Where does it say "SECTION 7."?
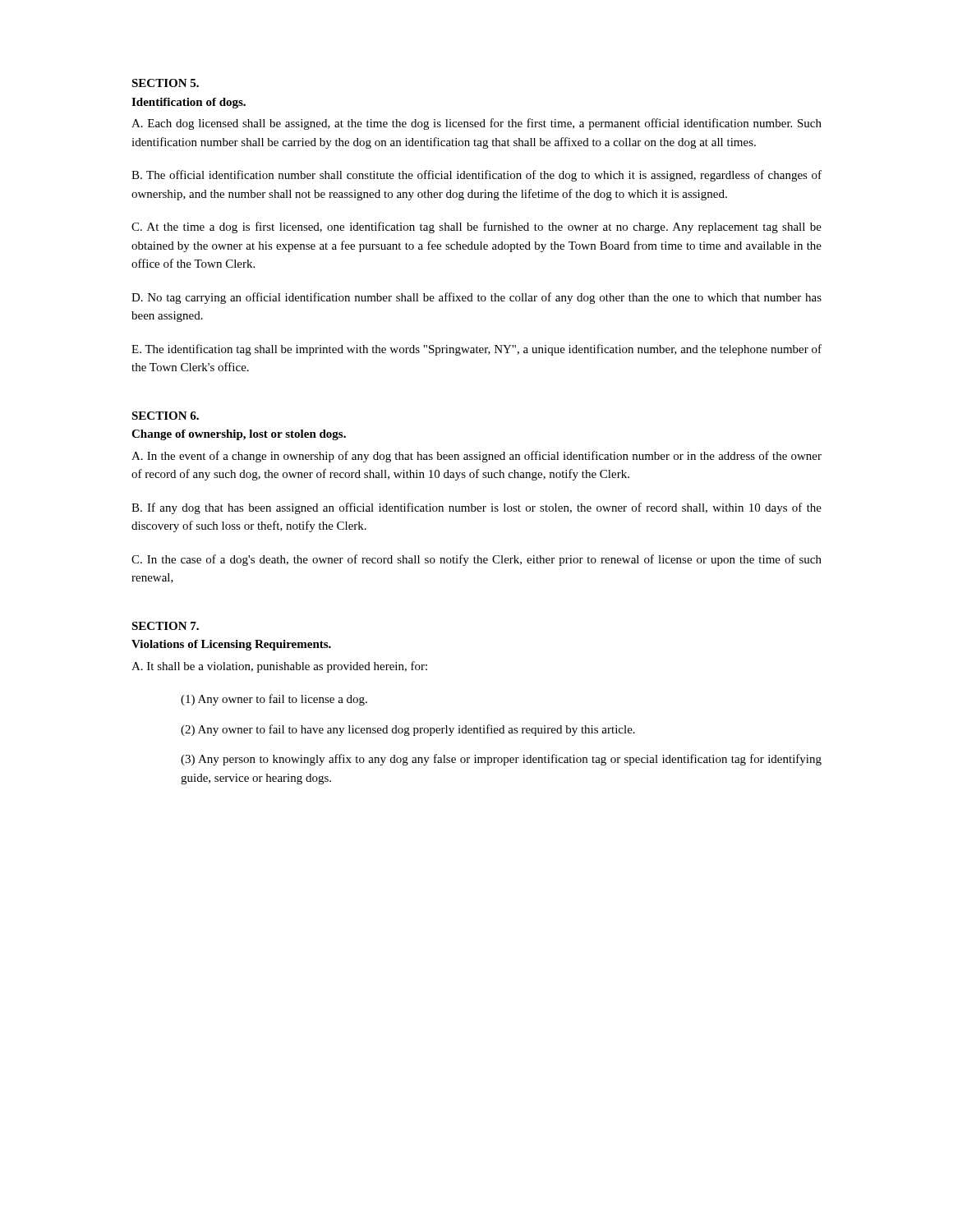This screenshot has height=1232, width=953. [165, 625]
